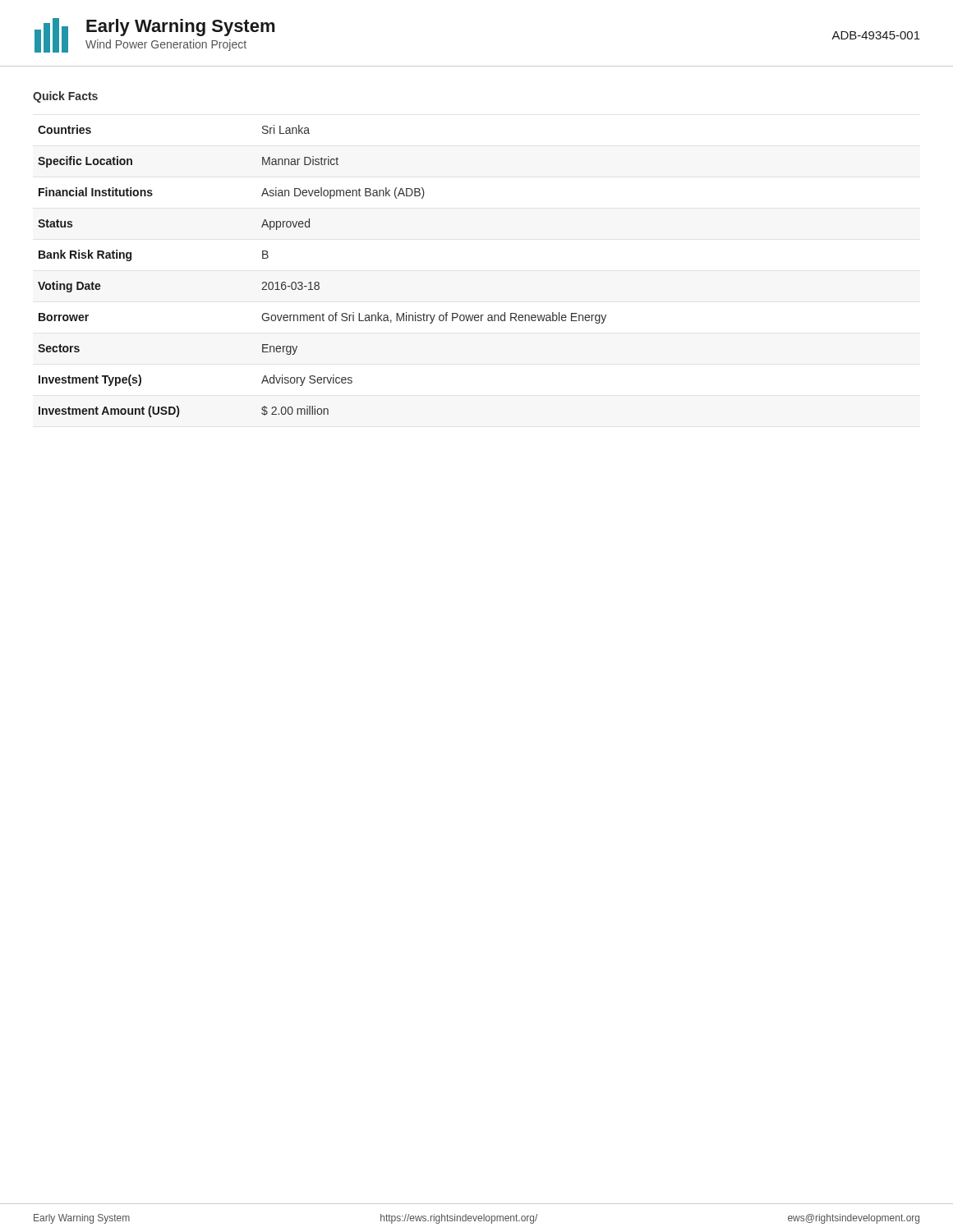Find the text starting "Quick Facts"
Image resolution: width=953 pixels, height=1232 pixels.
click(x=65, y=96)
